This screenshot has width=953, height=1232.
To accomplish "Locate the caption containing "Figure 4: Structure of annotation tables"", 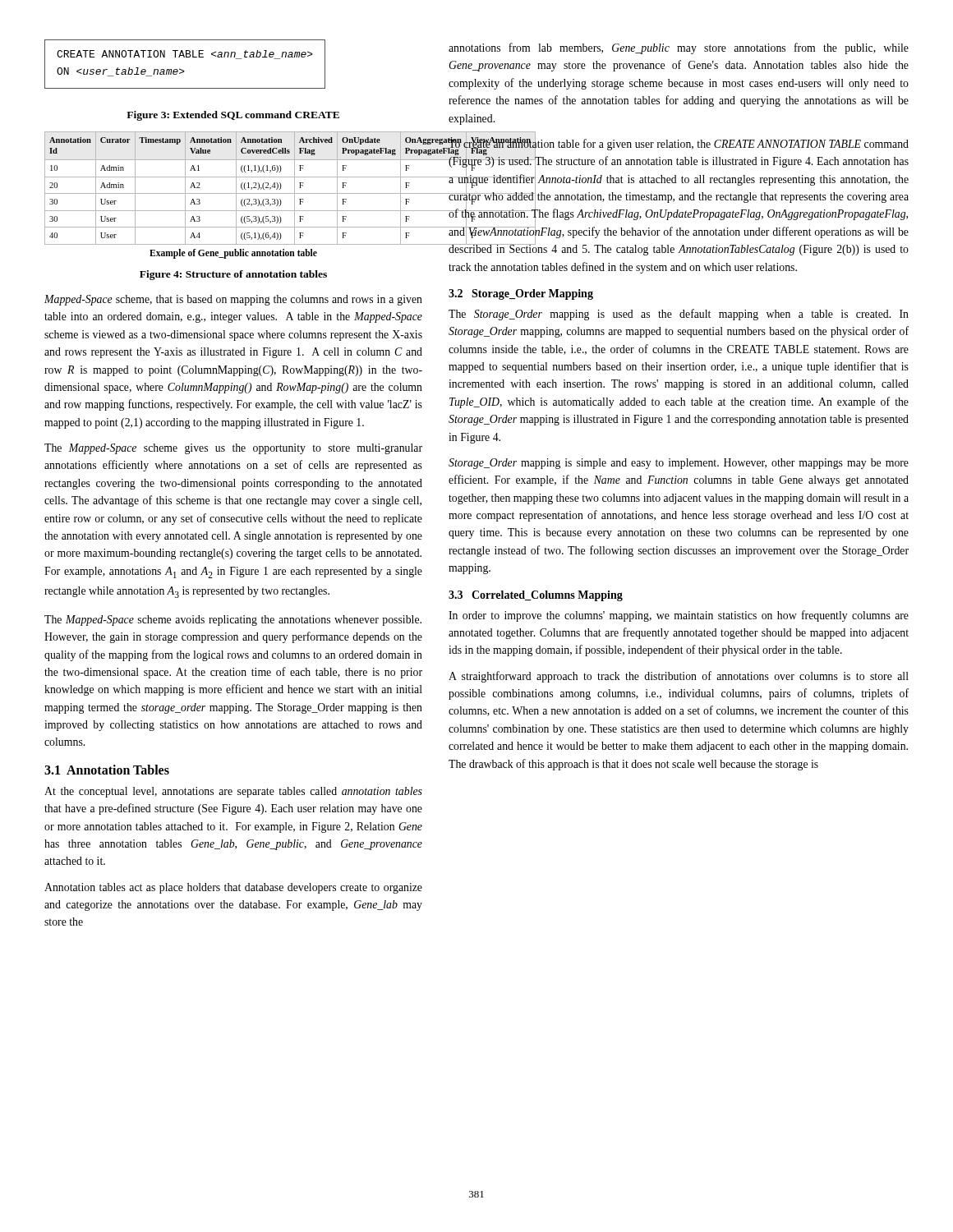I will (233, 274).
